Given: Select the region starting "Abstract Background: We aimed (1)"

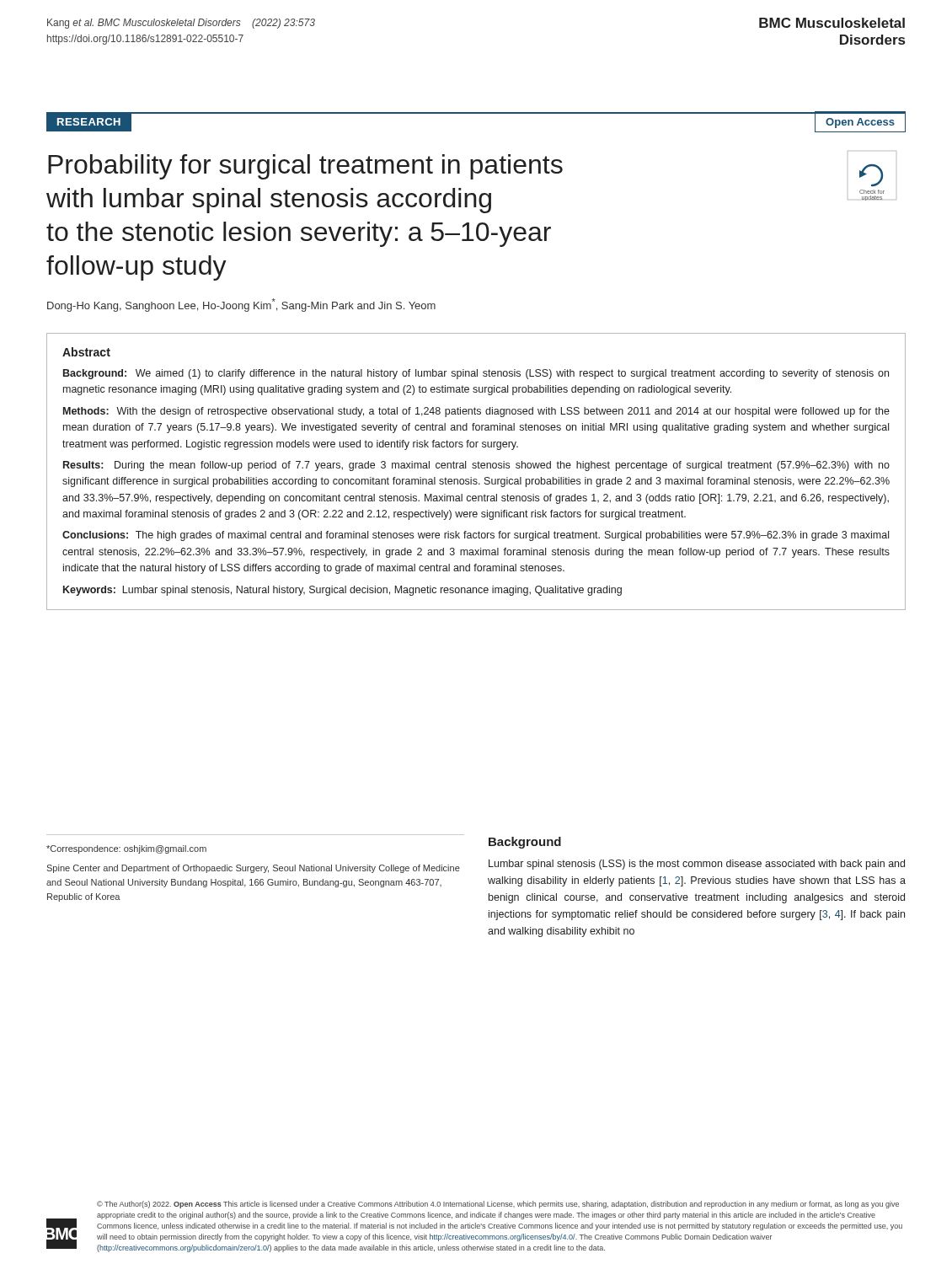Looking at the screenshot, I should [x=476, y=472].
